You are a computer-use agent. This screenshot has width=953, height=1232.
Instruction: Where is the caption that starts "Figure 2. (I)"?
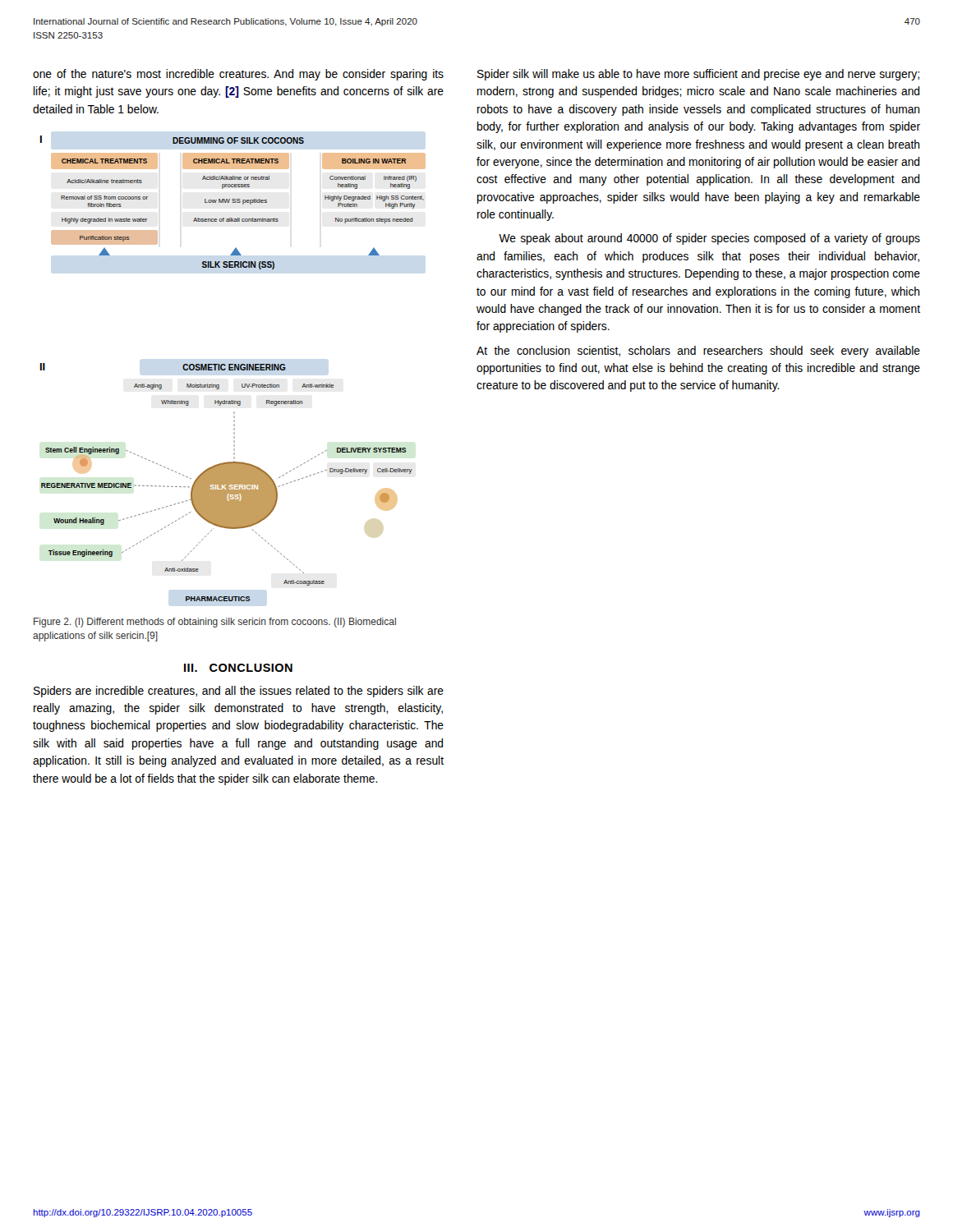tap(215, 629)
